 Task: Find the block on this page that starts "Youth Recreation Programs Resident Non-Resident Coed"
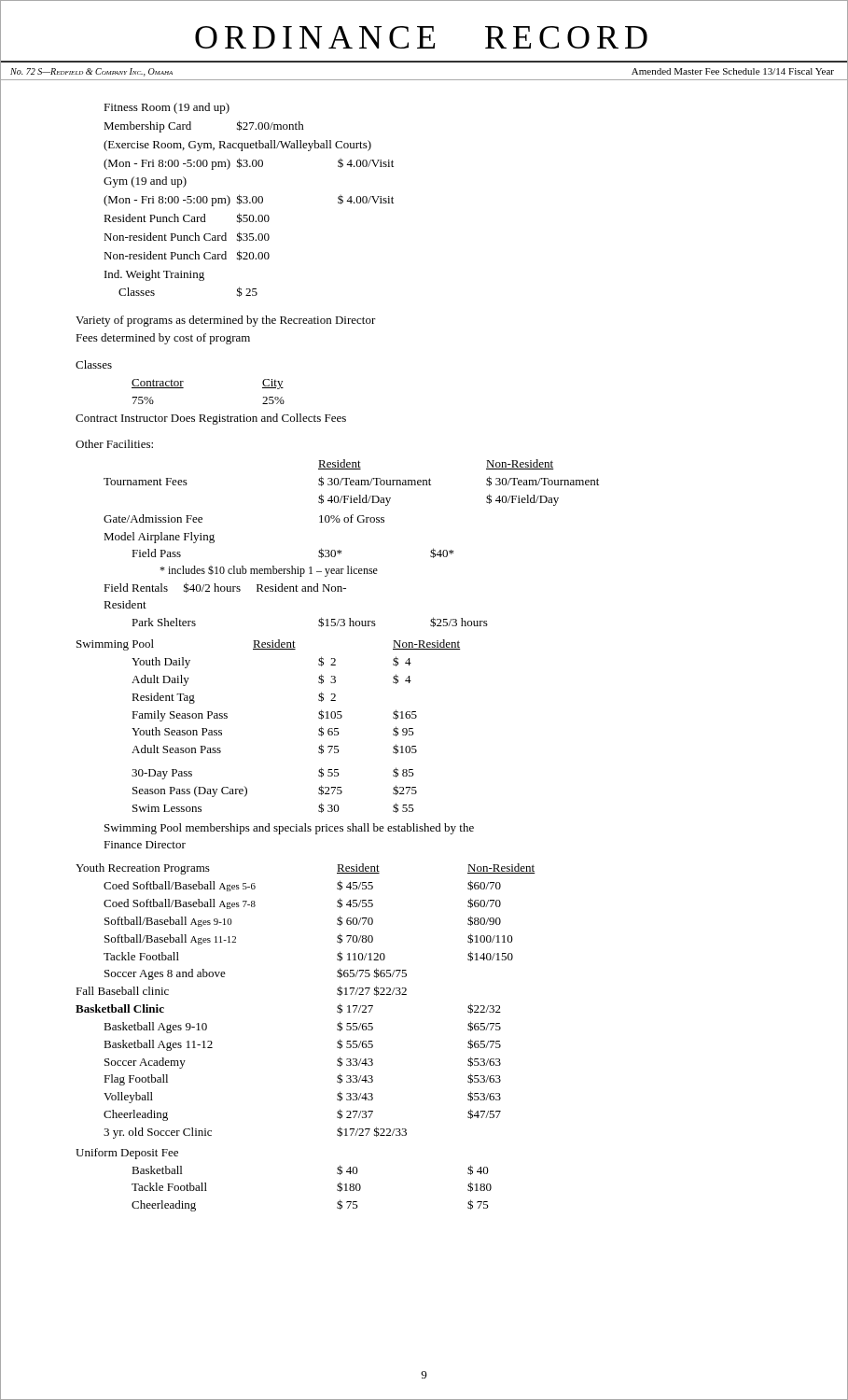coord(143,868)
